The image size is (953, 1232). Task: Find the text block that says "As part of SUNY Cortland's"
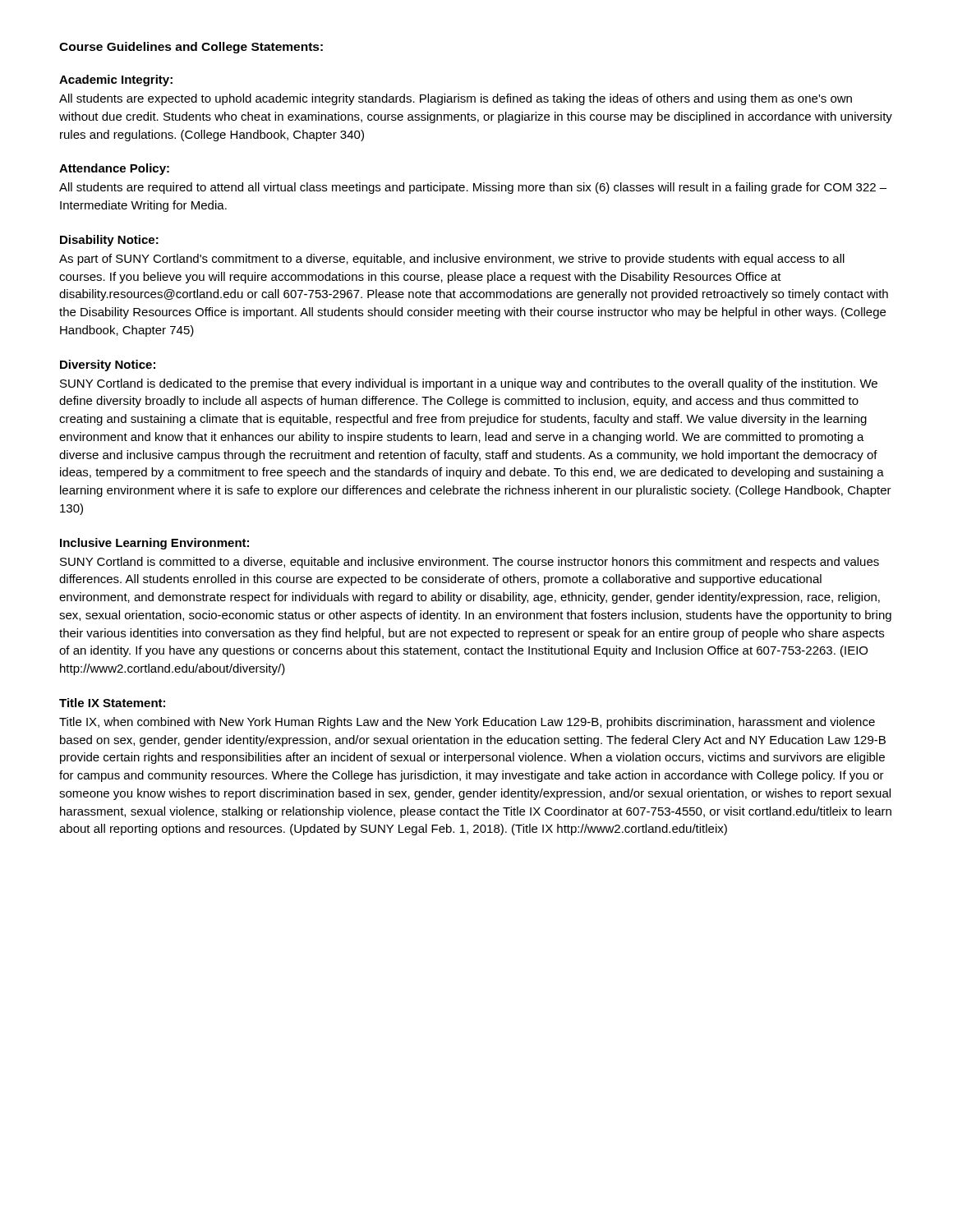point(474,294)
